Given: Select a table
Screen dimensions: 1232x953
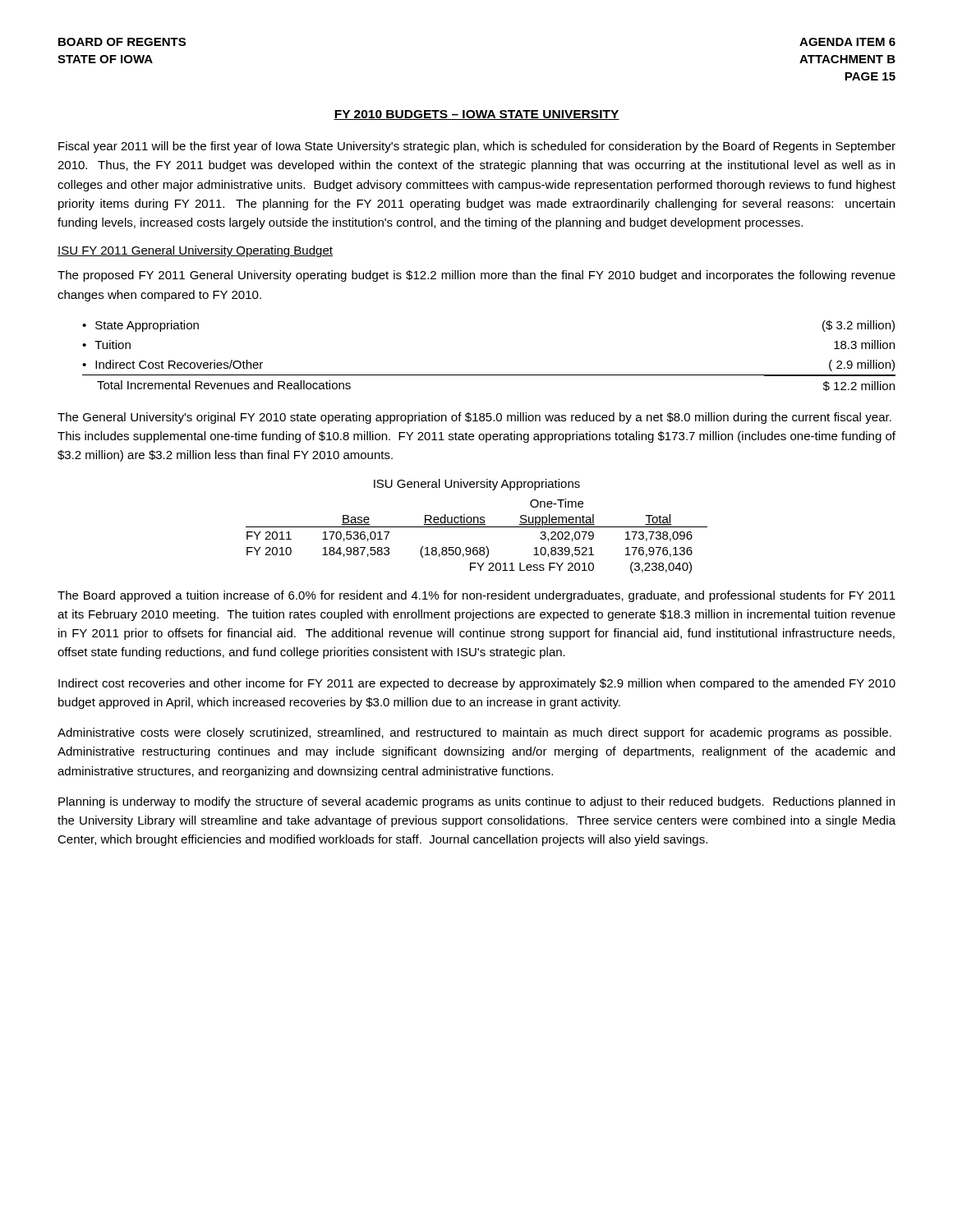Looking at the screenshot, I should [x=476, y=534].
